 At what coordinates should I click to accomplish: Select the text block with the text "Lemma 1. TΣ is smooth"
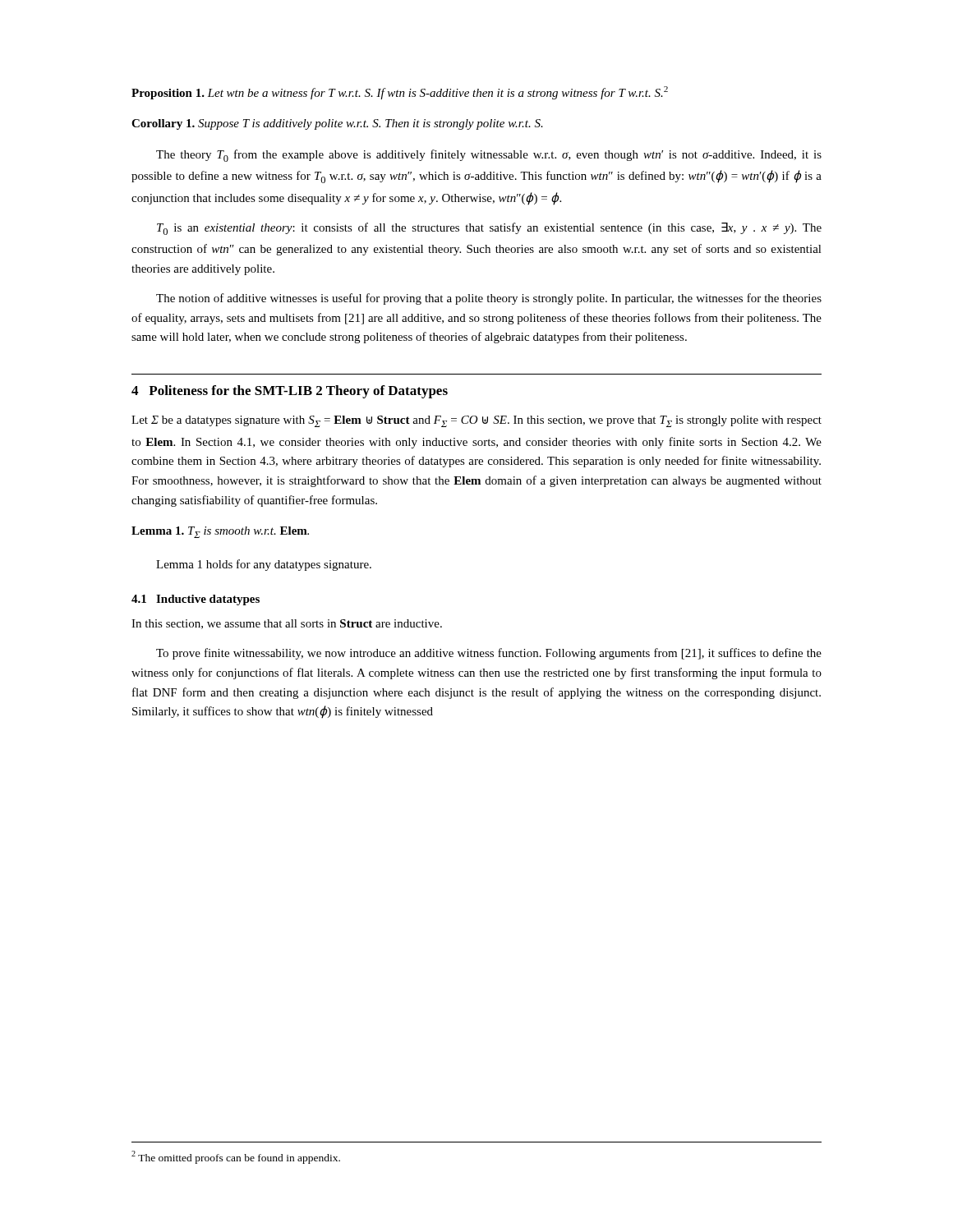click(220, 532)
